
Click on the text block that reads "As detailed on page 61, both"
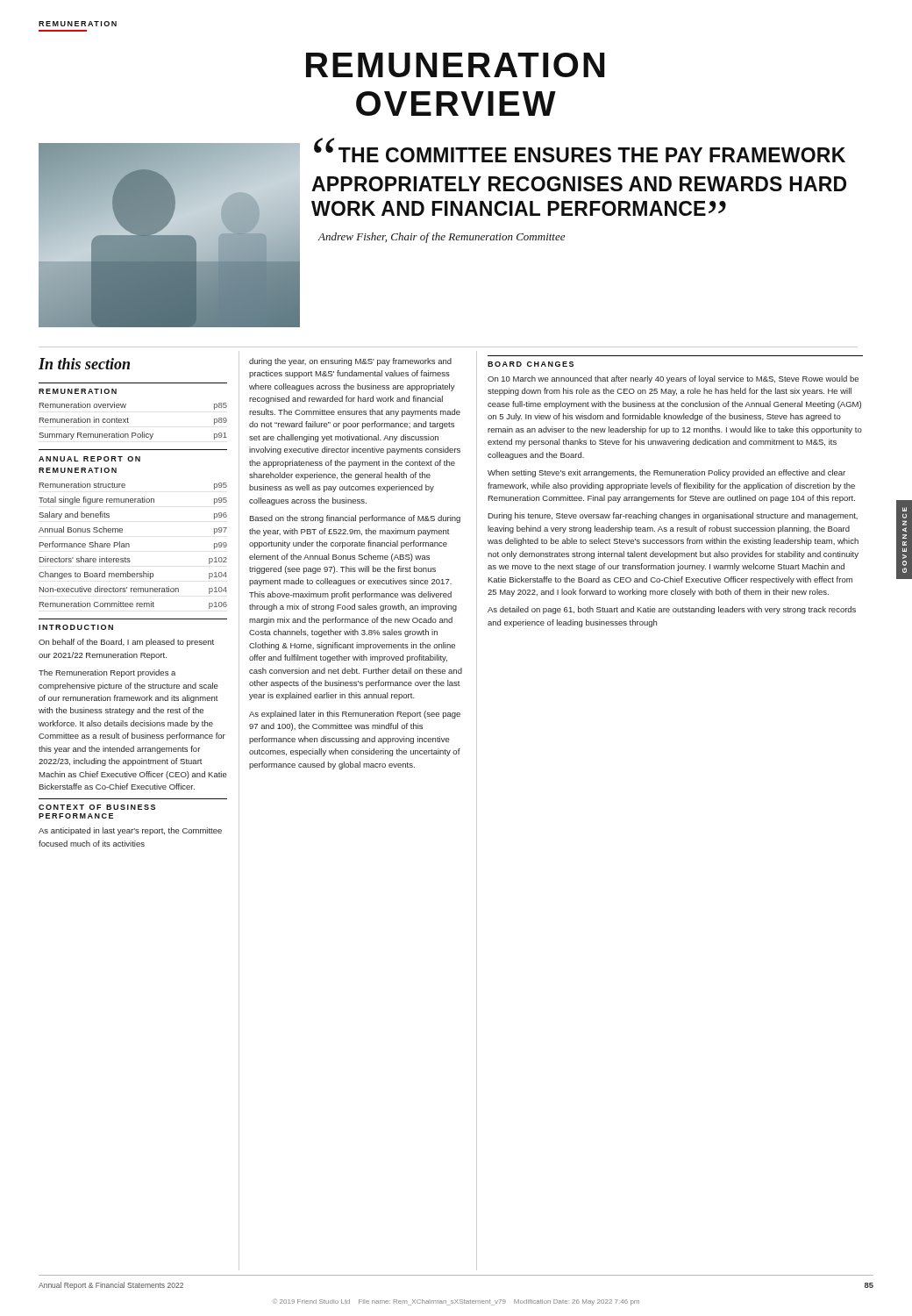pyautogui.click(x=672, y=616)
